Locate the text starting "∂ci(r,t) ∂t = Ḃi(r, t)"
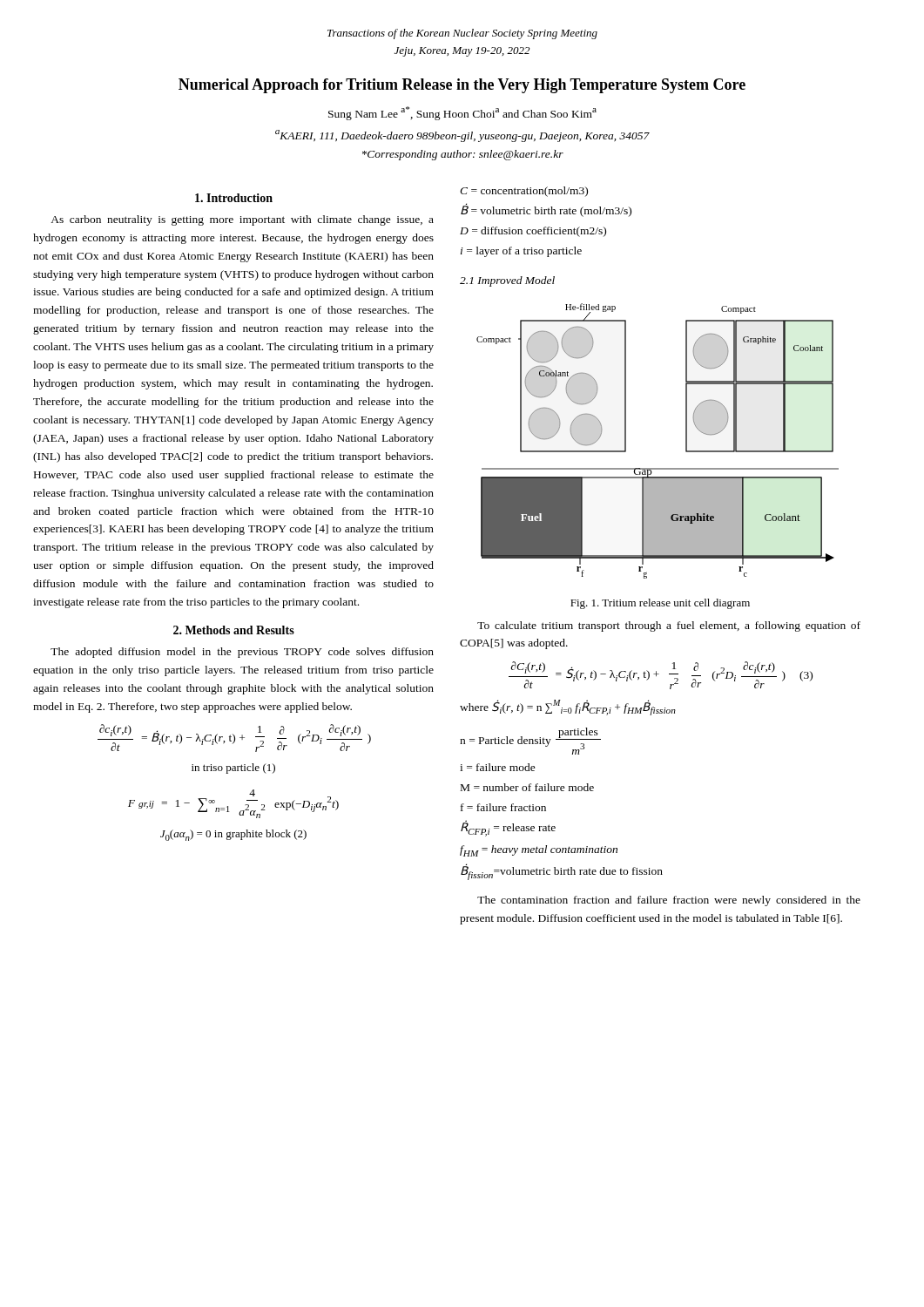This screenshot has height=1307, width=924. 233,750
